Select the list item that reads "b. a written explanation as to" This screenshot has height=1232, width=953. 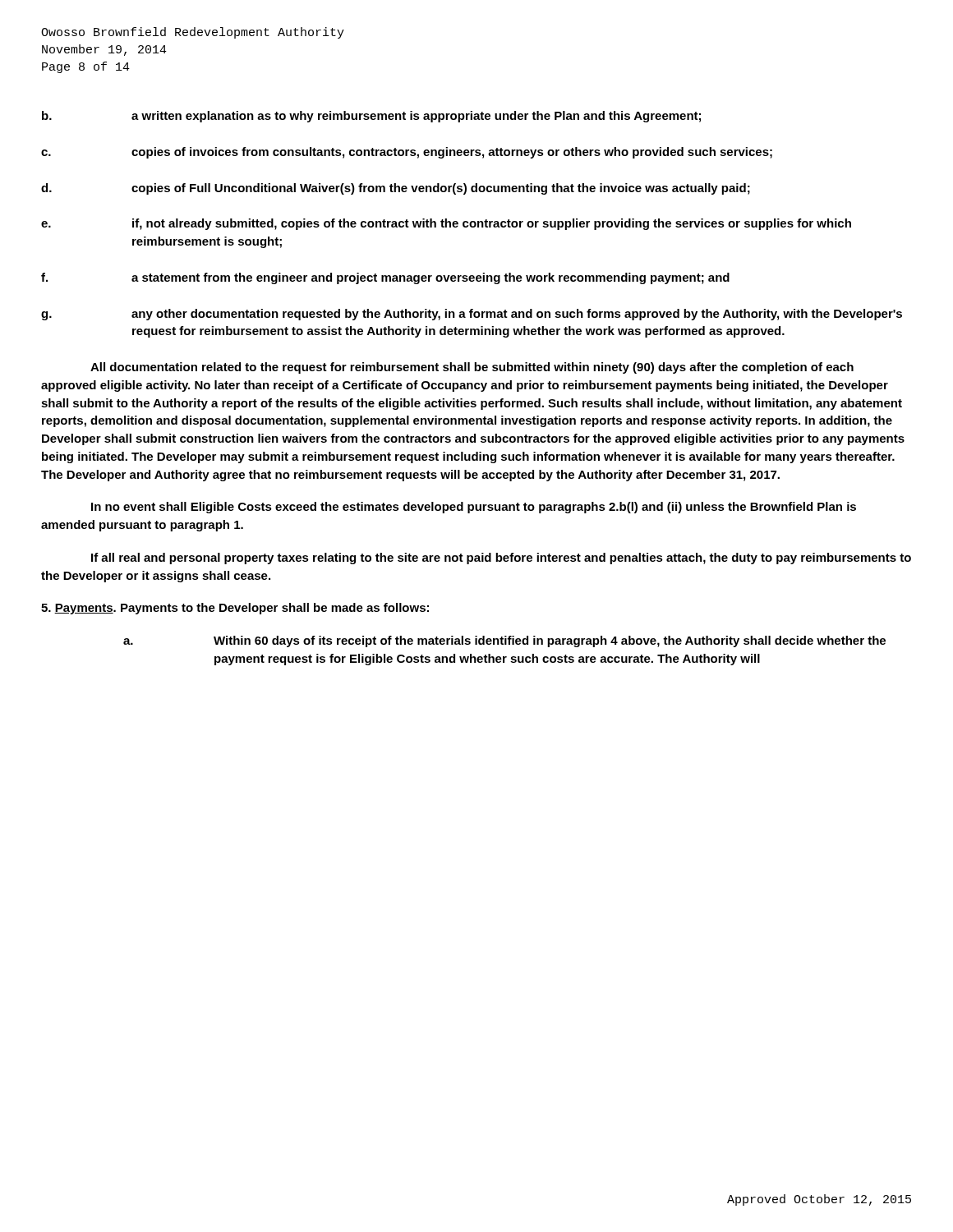pyautogui.click(x=476, y=116)
